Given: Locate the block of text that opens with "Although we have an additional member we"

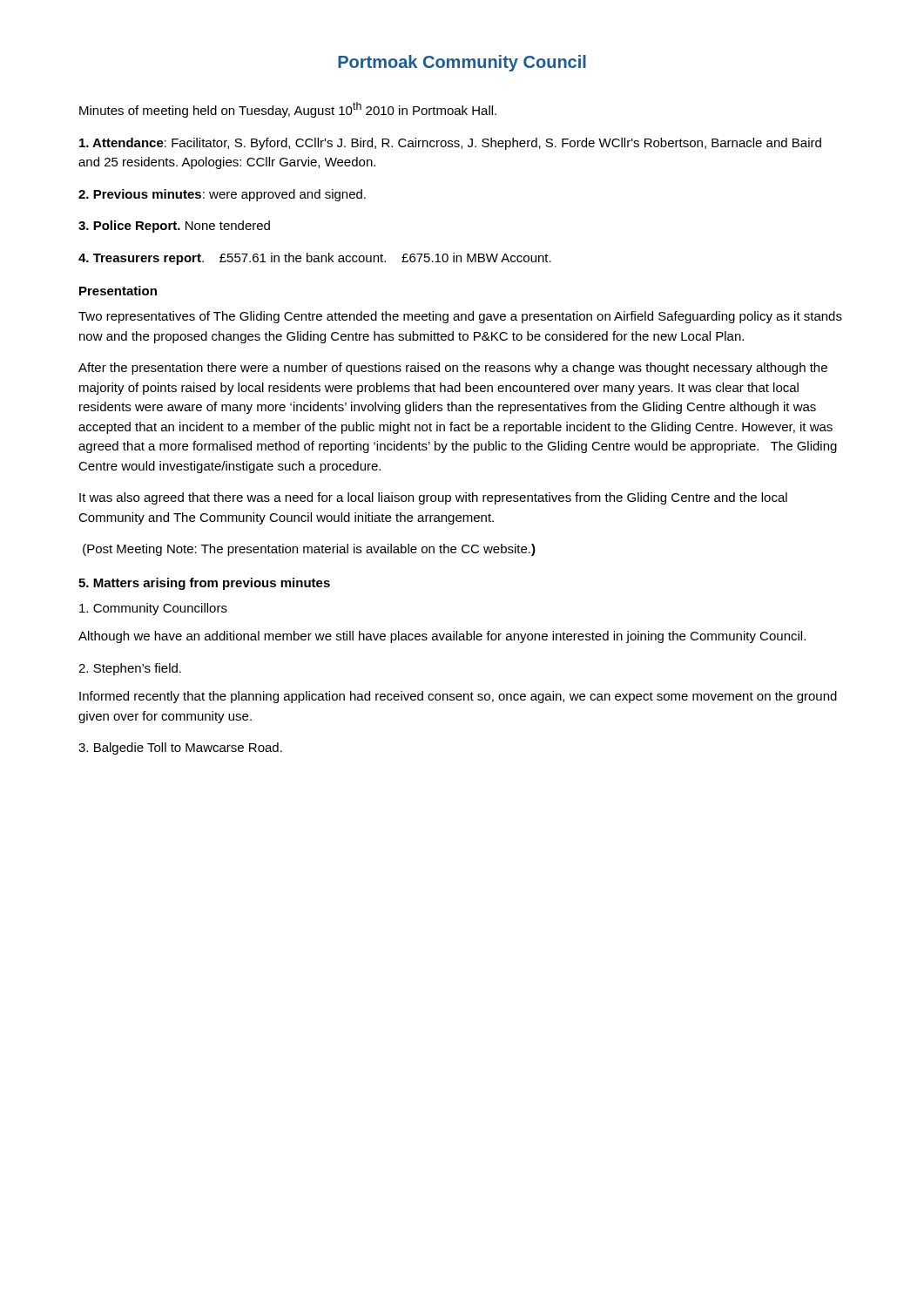Looking at the screenshot, I should [x=443, y=636].
